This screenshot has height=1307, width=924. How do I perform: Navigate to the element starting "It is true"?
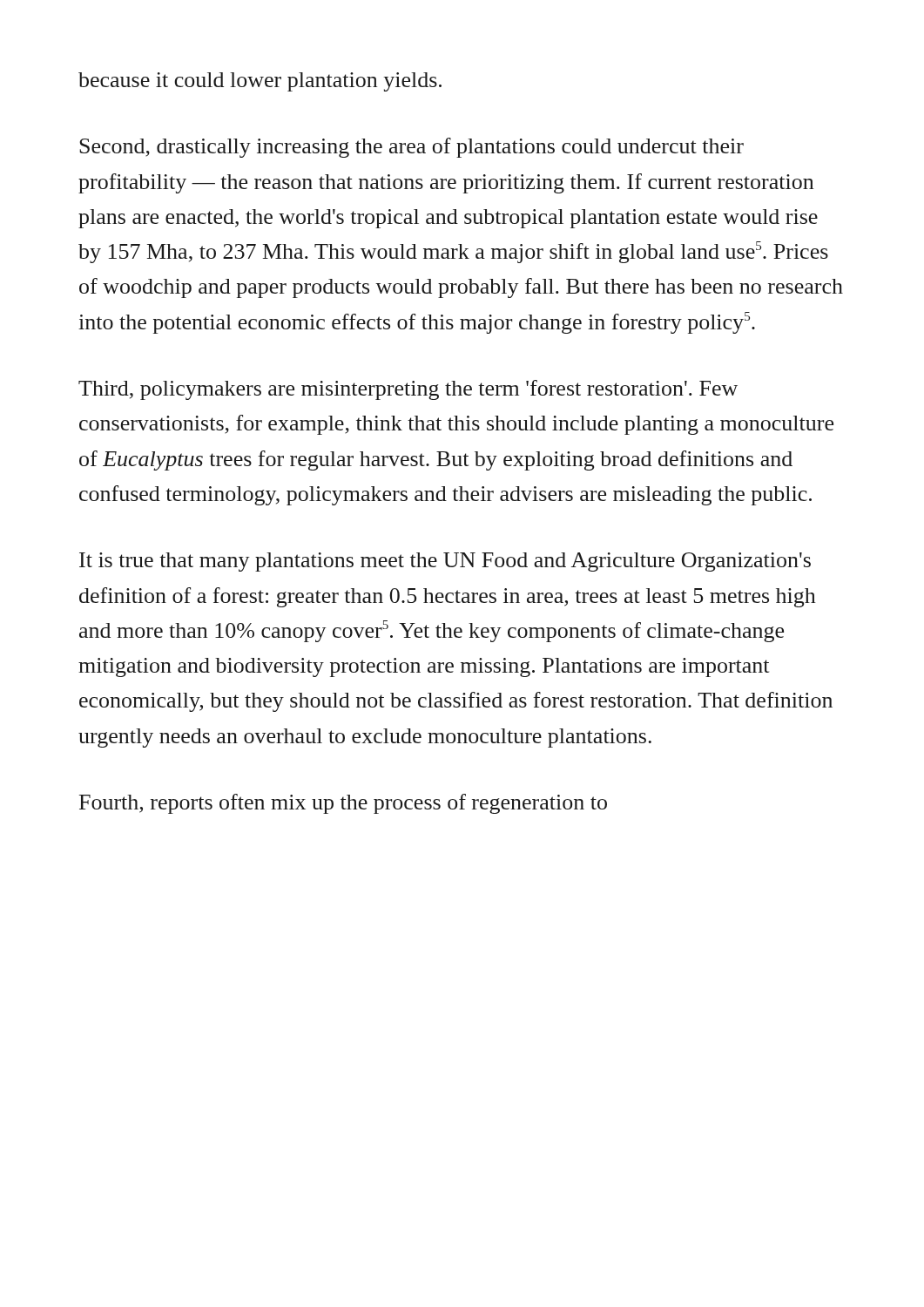(456, 648)
